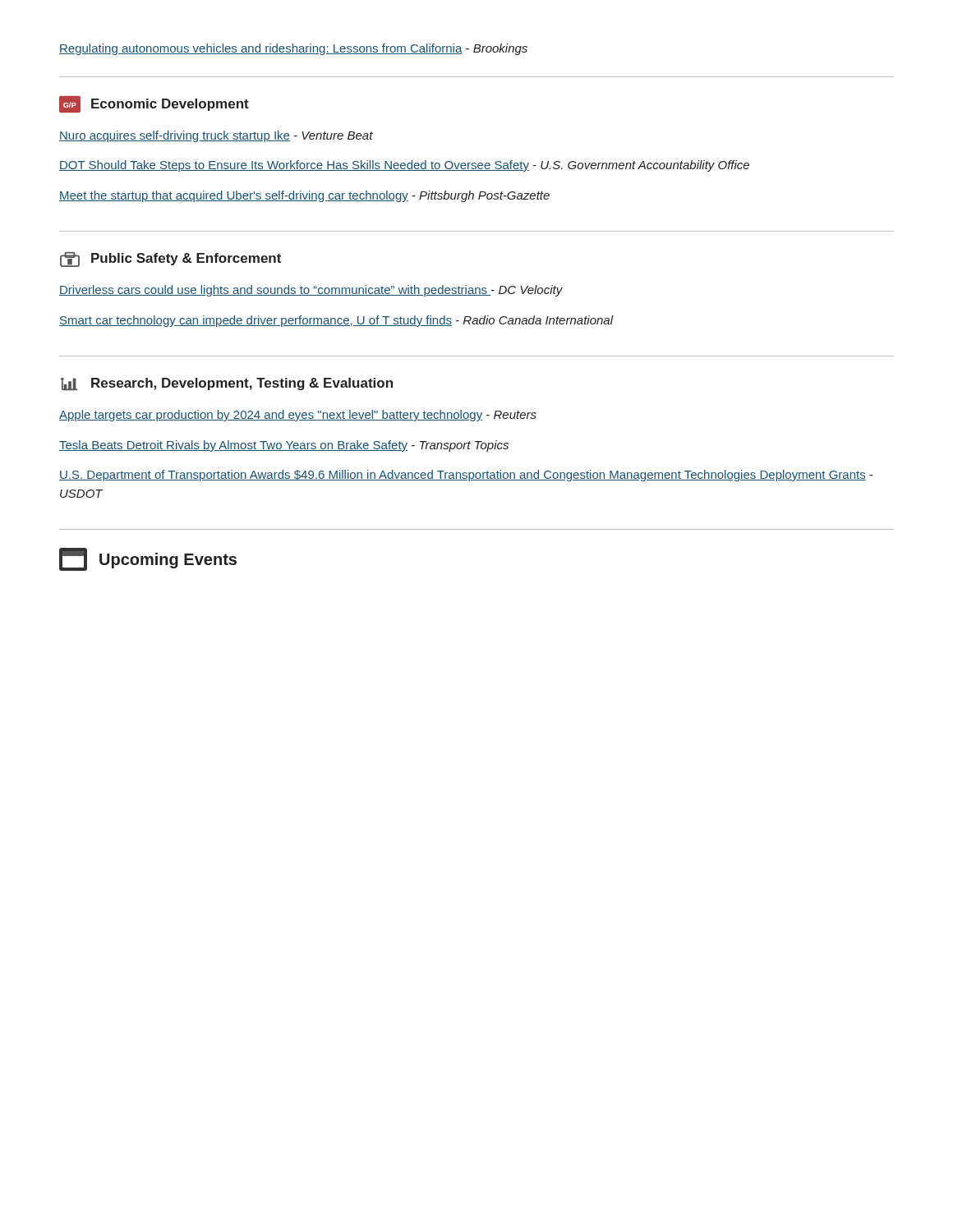Find the section header containing "Upcoming Events"

(148, 559)
